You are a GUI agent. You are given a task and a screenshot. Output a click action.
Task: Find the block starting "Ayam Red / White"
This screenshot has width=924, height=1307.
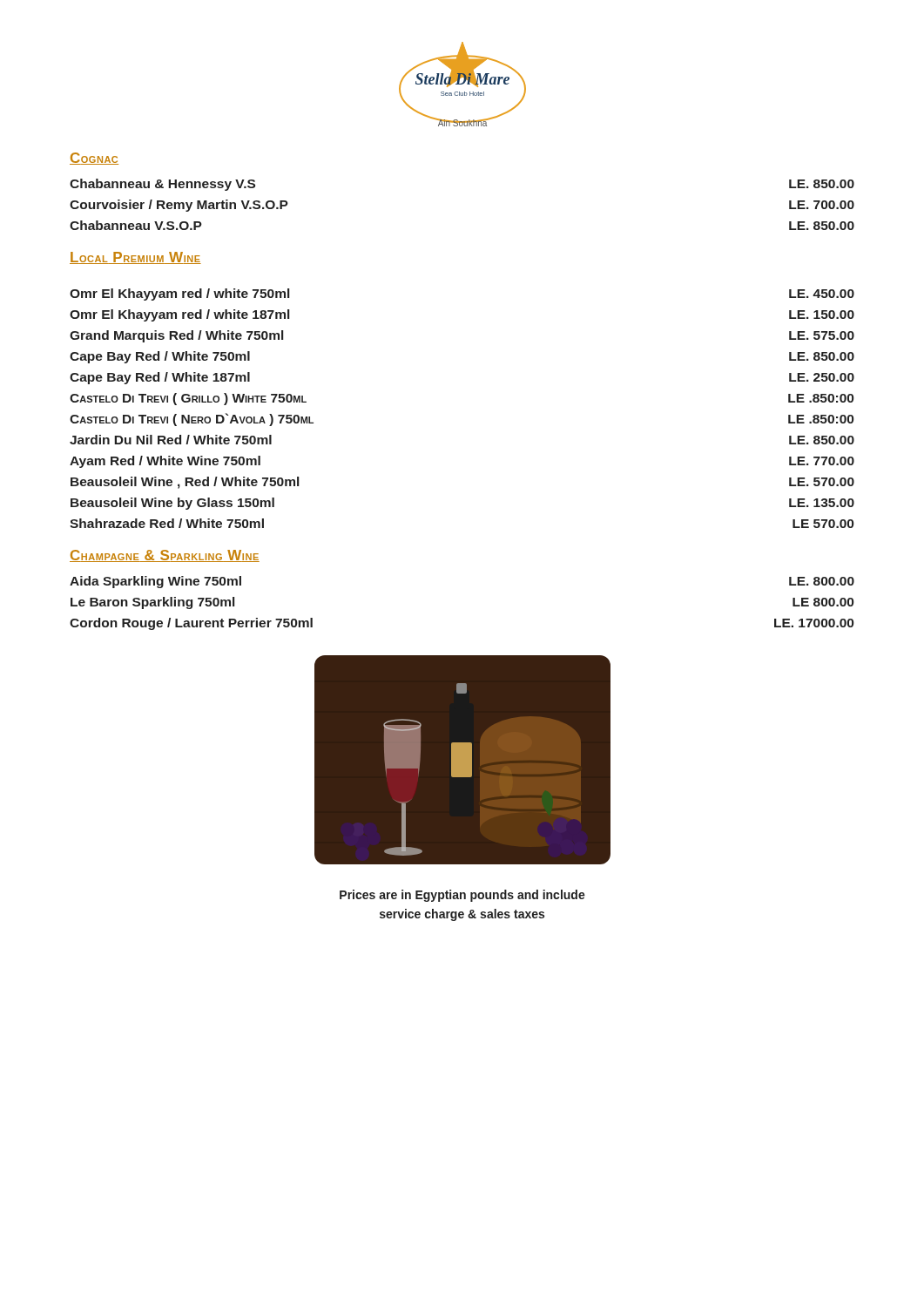pyautogui.click(x=165, y=461)
